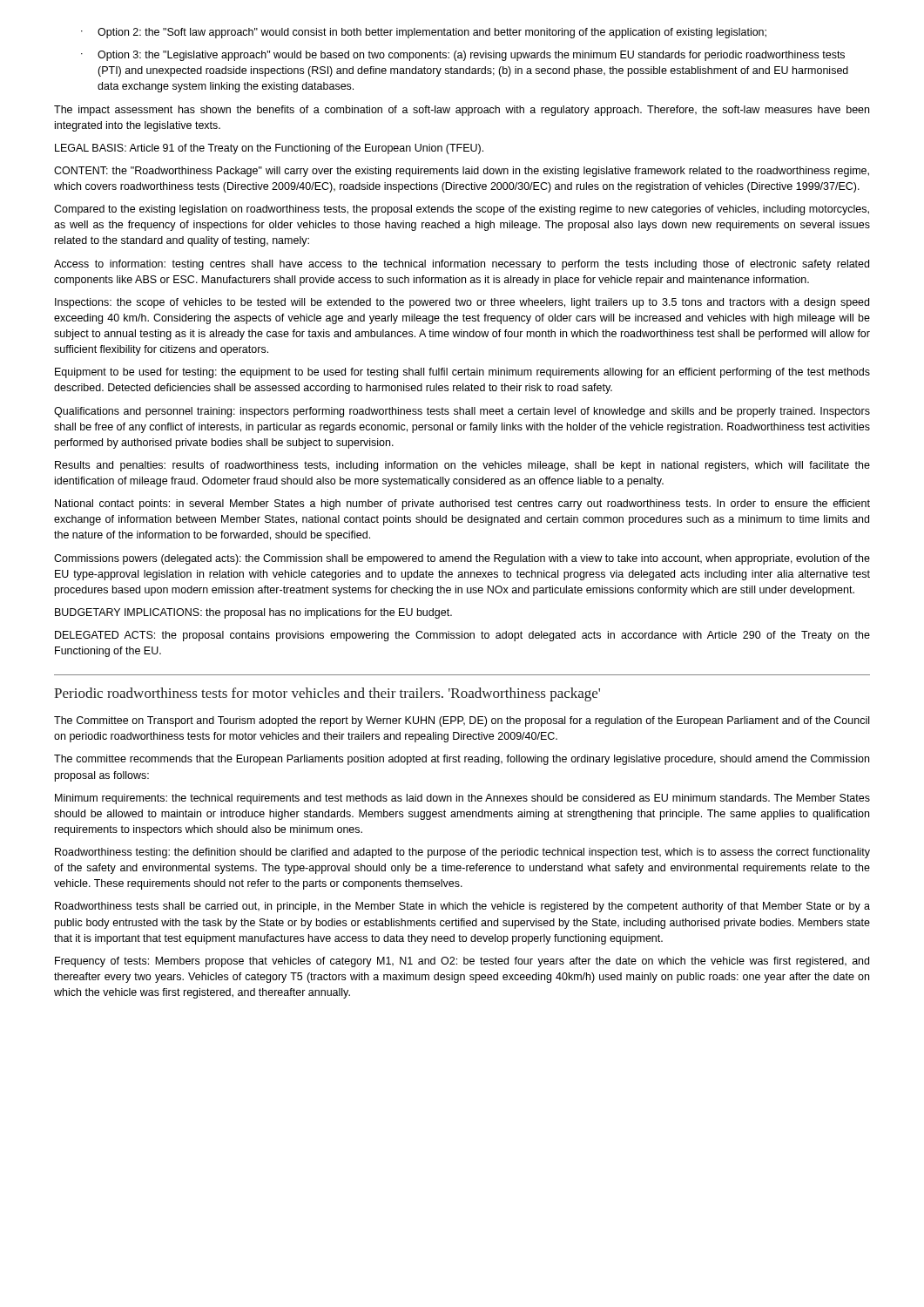Image resolution: width=924 pixels, height=1307 pixels.
Task: Point to the block beginning "LEGAL BASIS: Article 91 of the Treaty"
Action: pos(269,148)
